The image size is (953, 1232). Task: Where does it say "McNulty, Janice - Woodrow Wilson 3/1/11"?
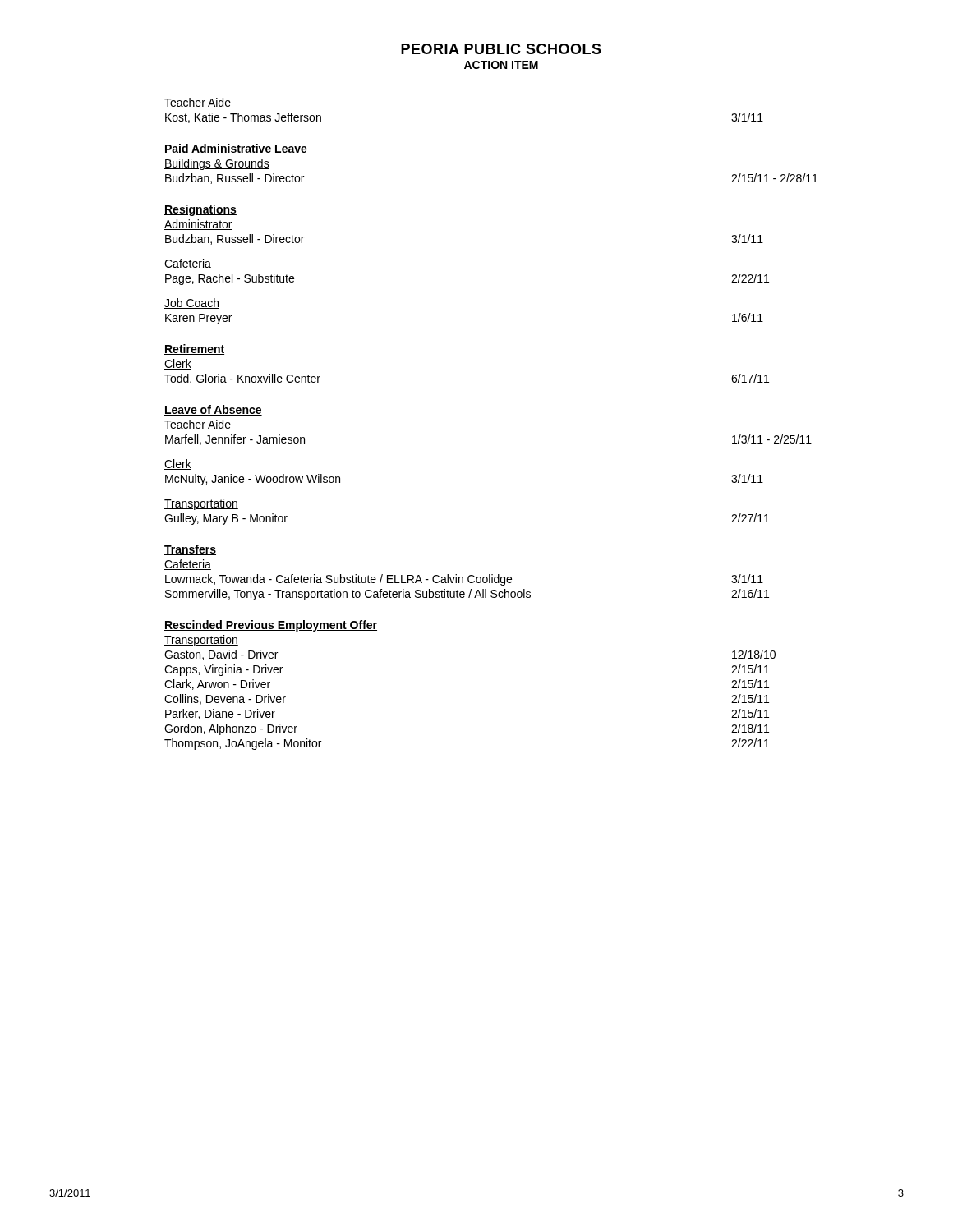pyautogui.click(x=267, y=479)
